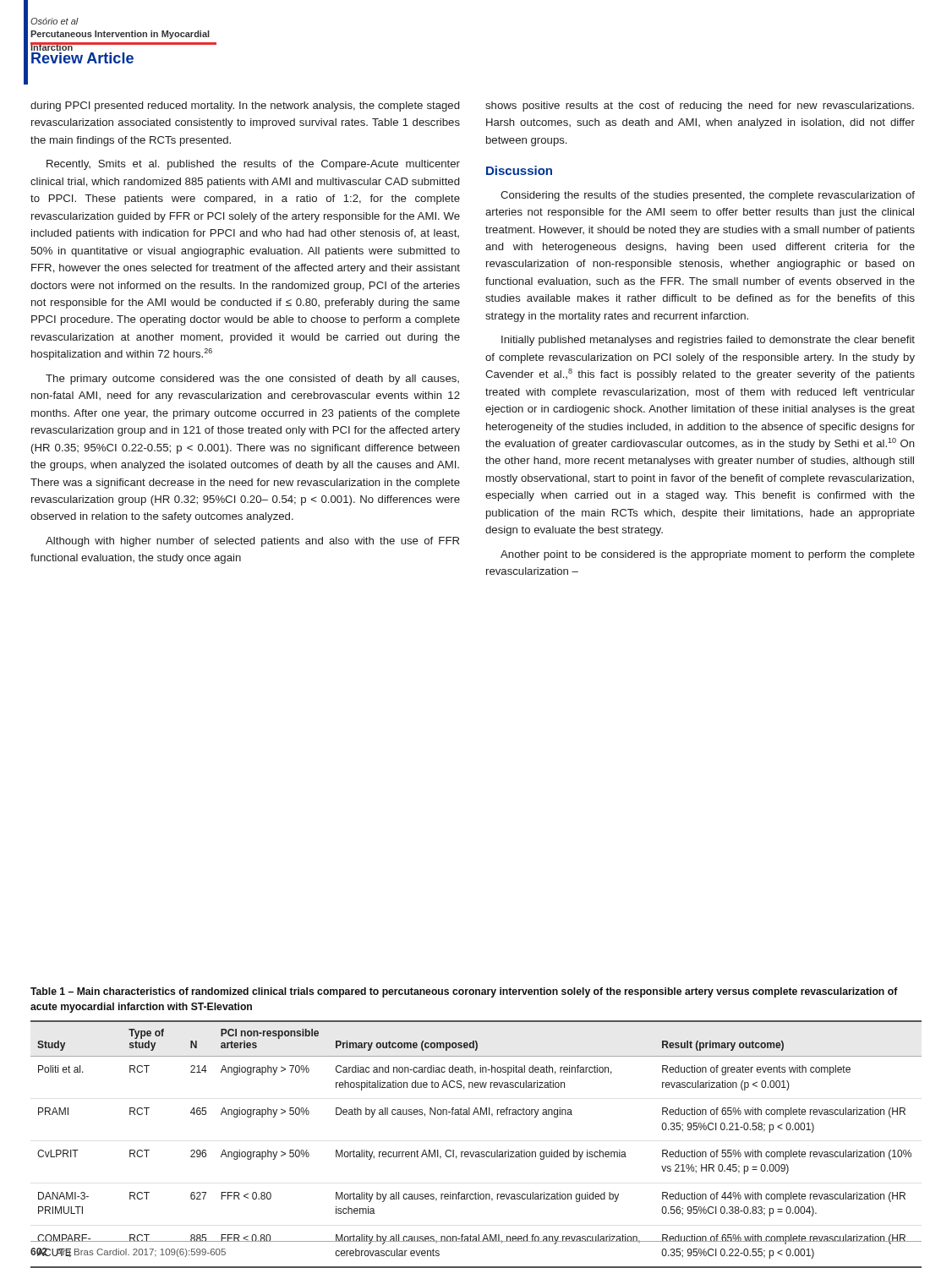Locate the section header containing "Review Article"
This screenshot has width=952, height=1268.
tap(82, 58)
